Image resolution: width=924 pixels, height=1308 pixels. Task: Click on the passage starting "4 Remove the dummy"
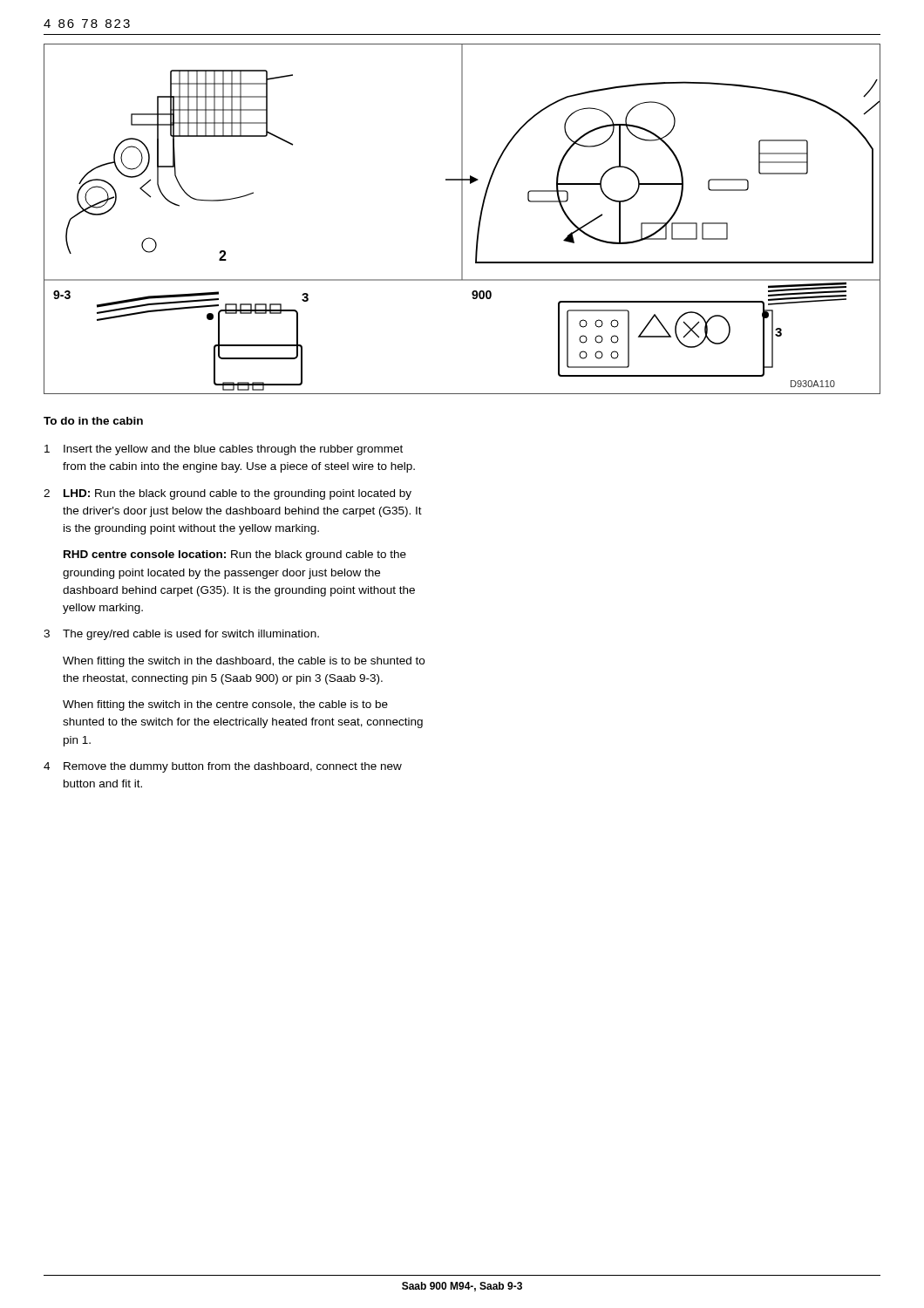coord(235,775)
